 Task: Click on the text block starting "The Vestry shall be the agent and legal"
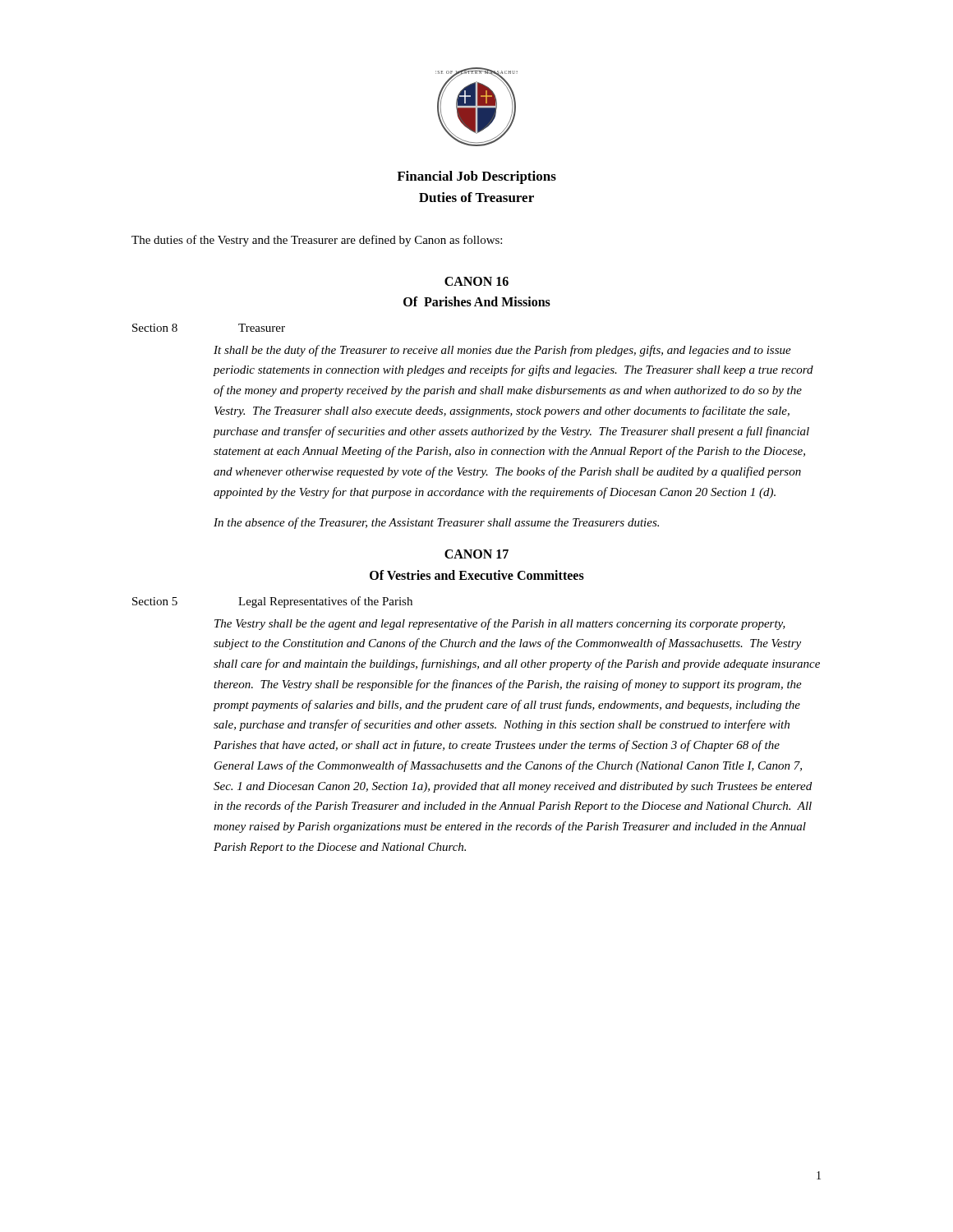[x=518, y=735]
